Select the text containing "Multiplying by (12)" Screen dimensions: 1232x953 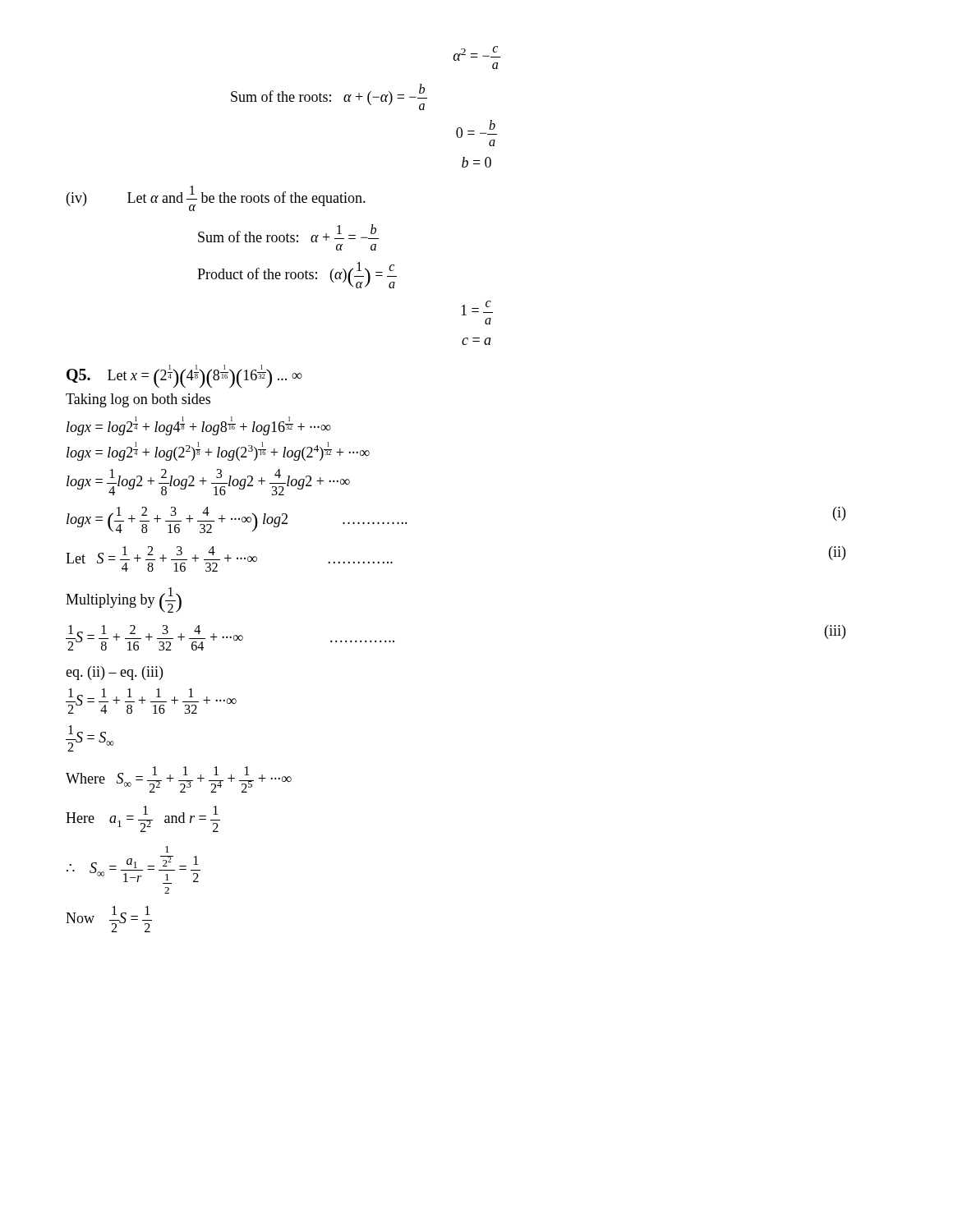pyautogui.click(x=124, y=601)
